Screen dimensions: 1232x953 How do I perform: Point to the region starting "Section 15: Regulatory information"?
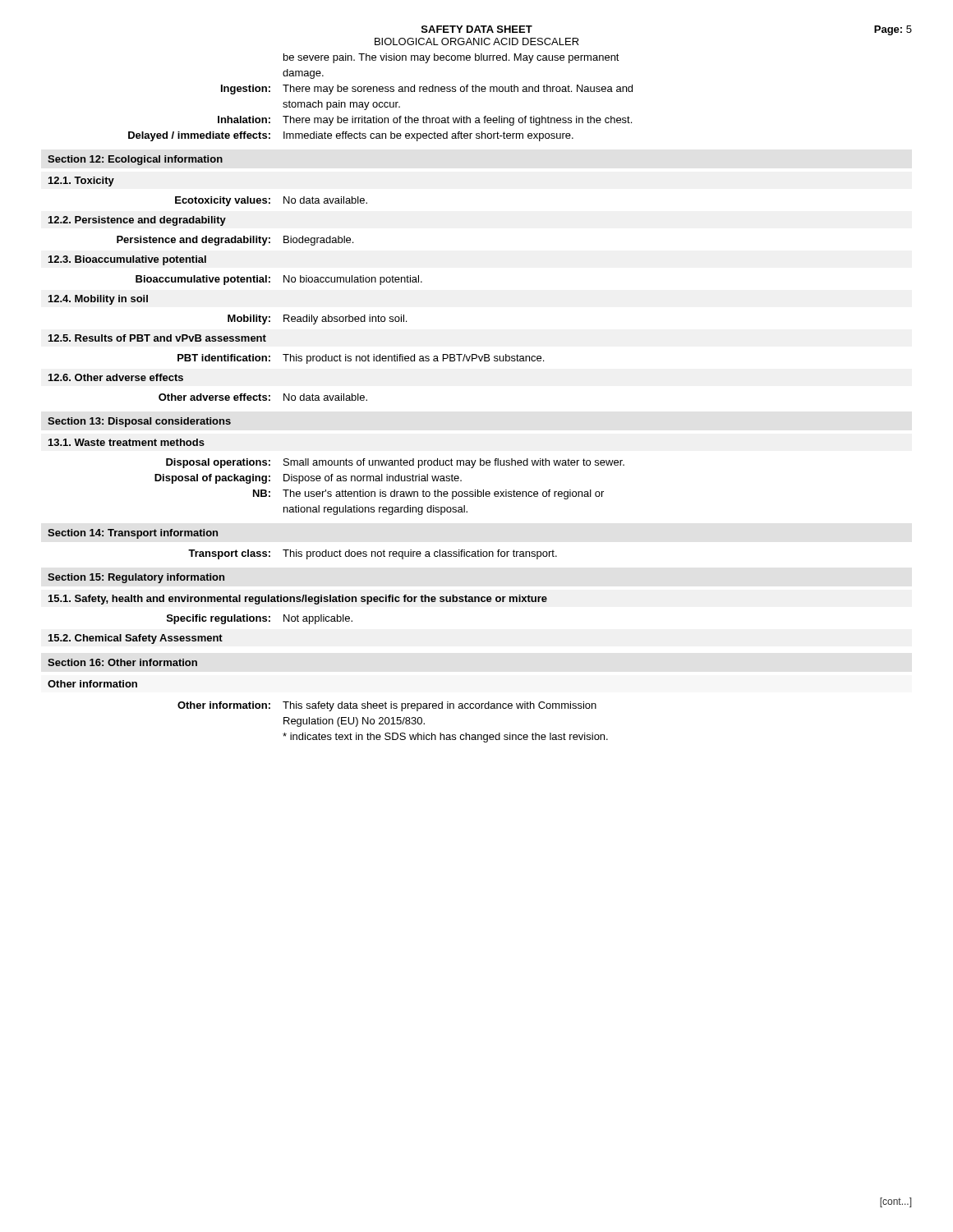(136, 577)
